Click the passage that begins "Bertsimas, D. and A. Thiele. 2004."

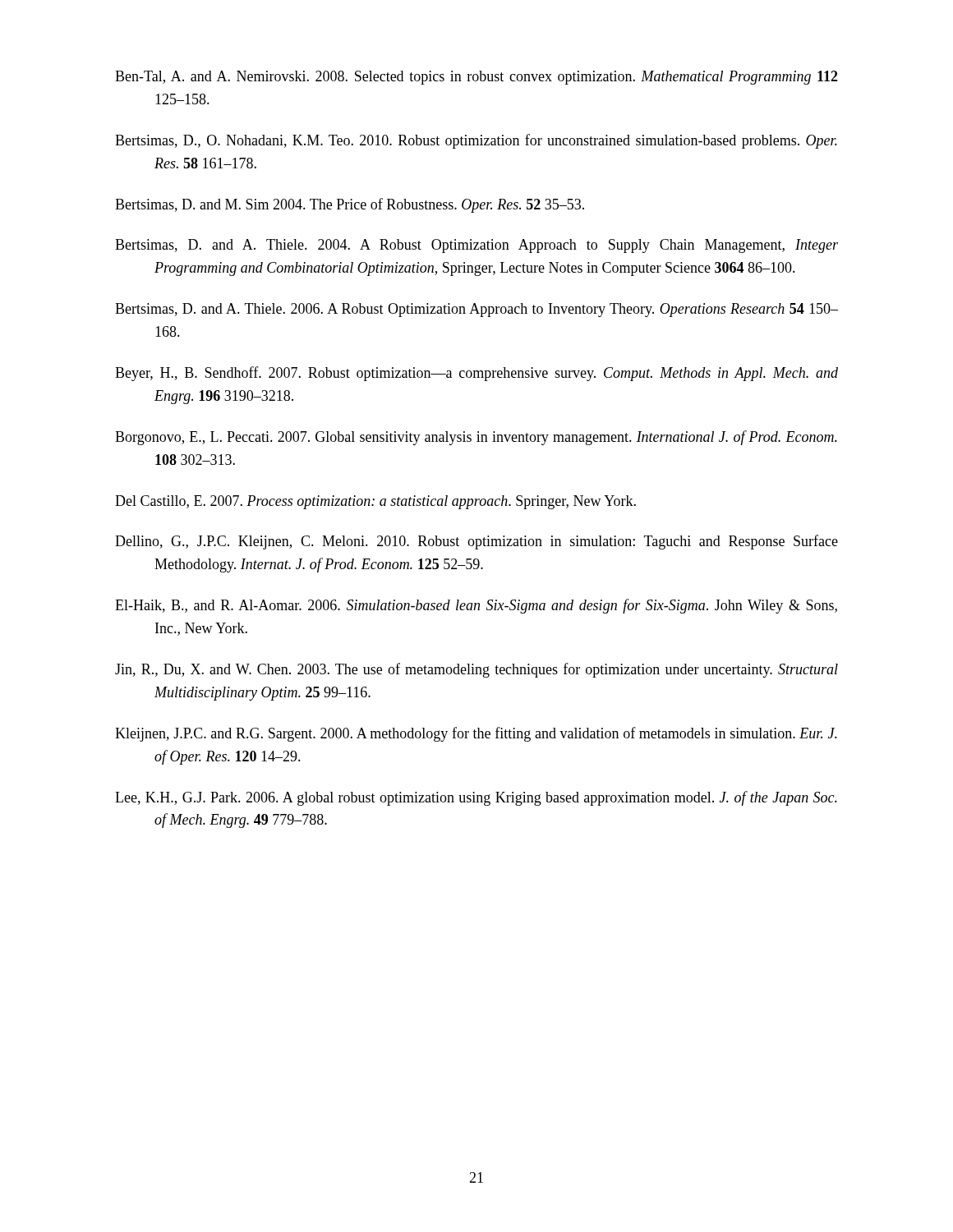click(476, 257)
